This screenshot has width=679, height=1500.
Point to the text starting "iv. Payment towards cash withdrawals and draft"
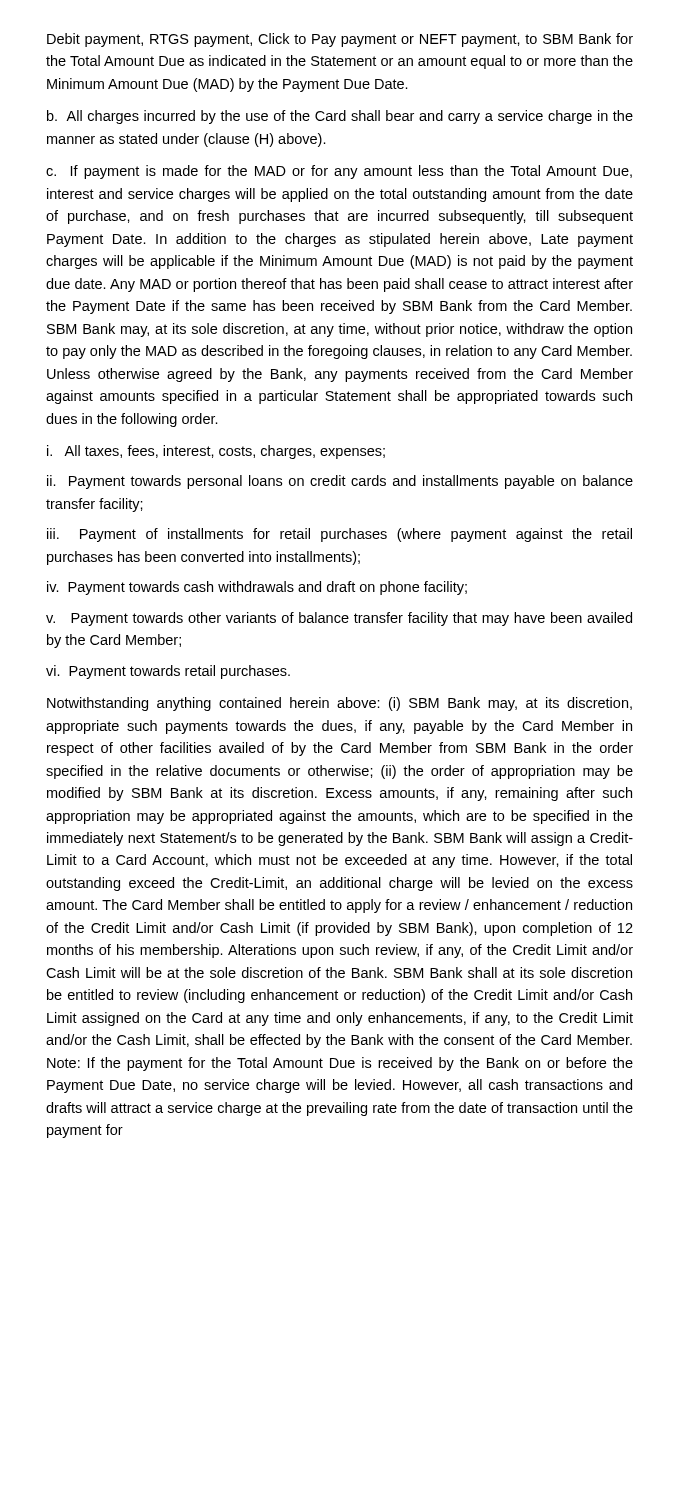click(257, 587)
